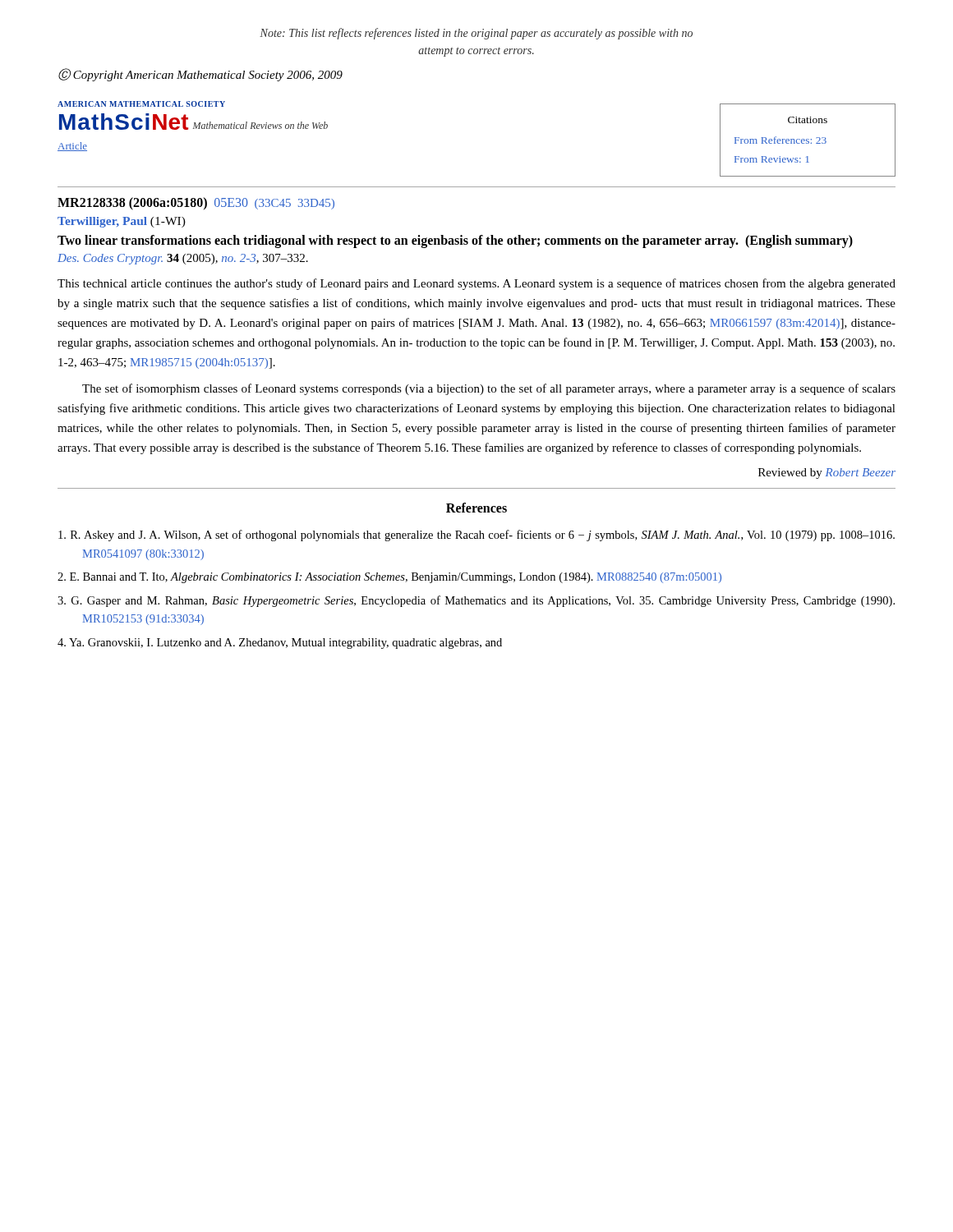
Task: Click on the table containing "Citations From References:"
Action: 808,140
